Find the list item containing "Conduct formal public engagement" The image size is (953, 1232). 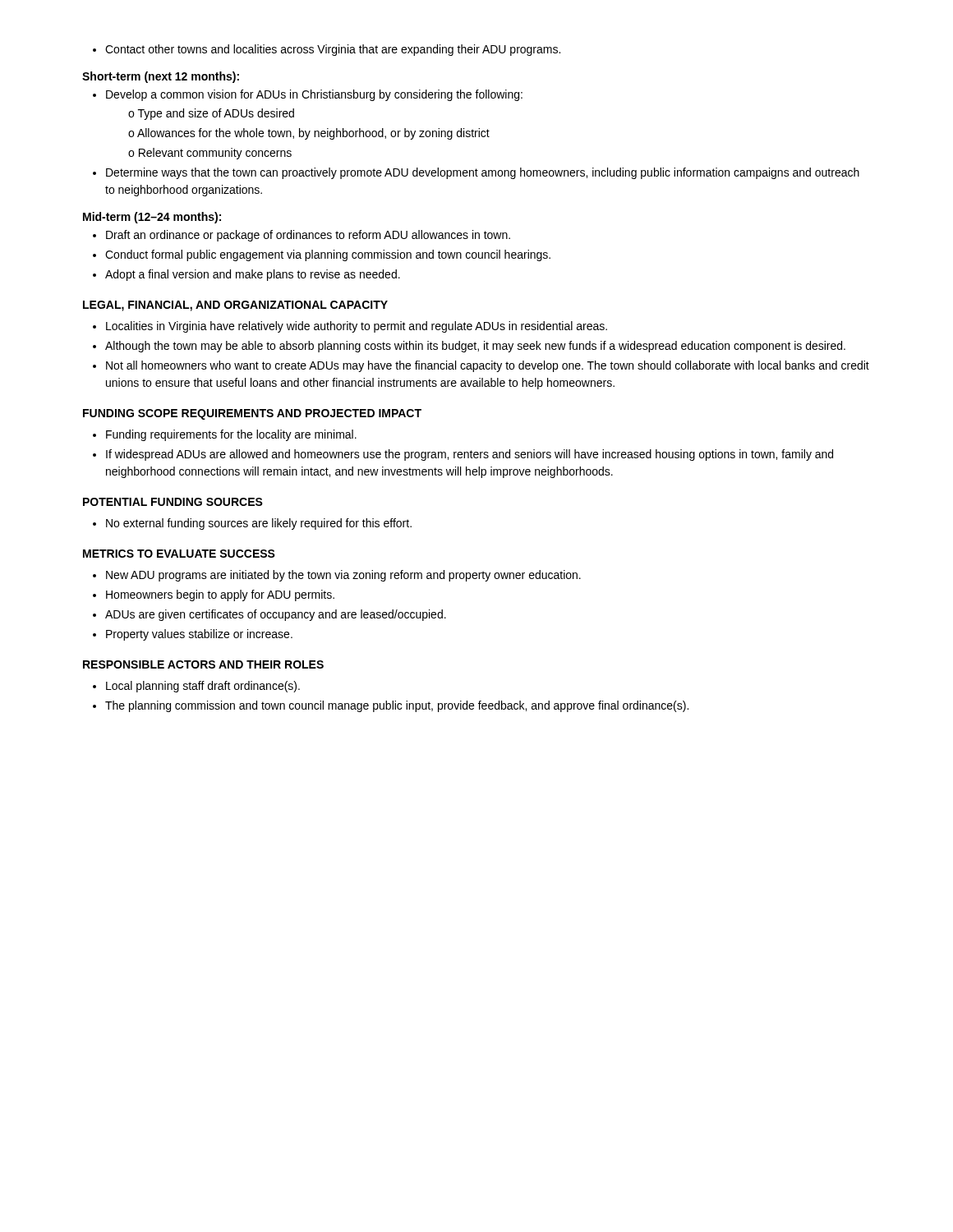tap(476, 255)
